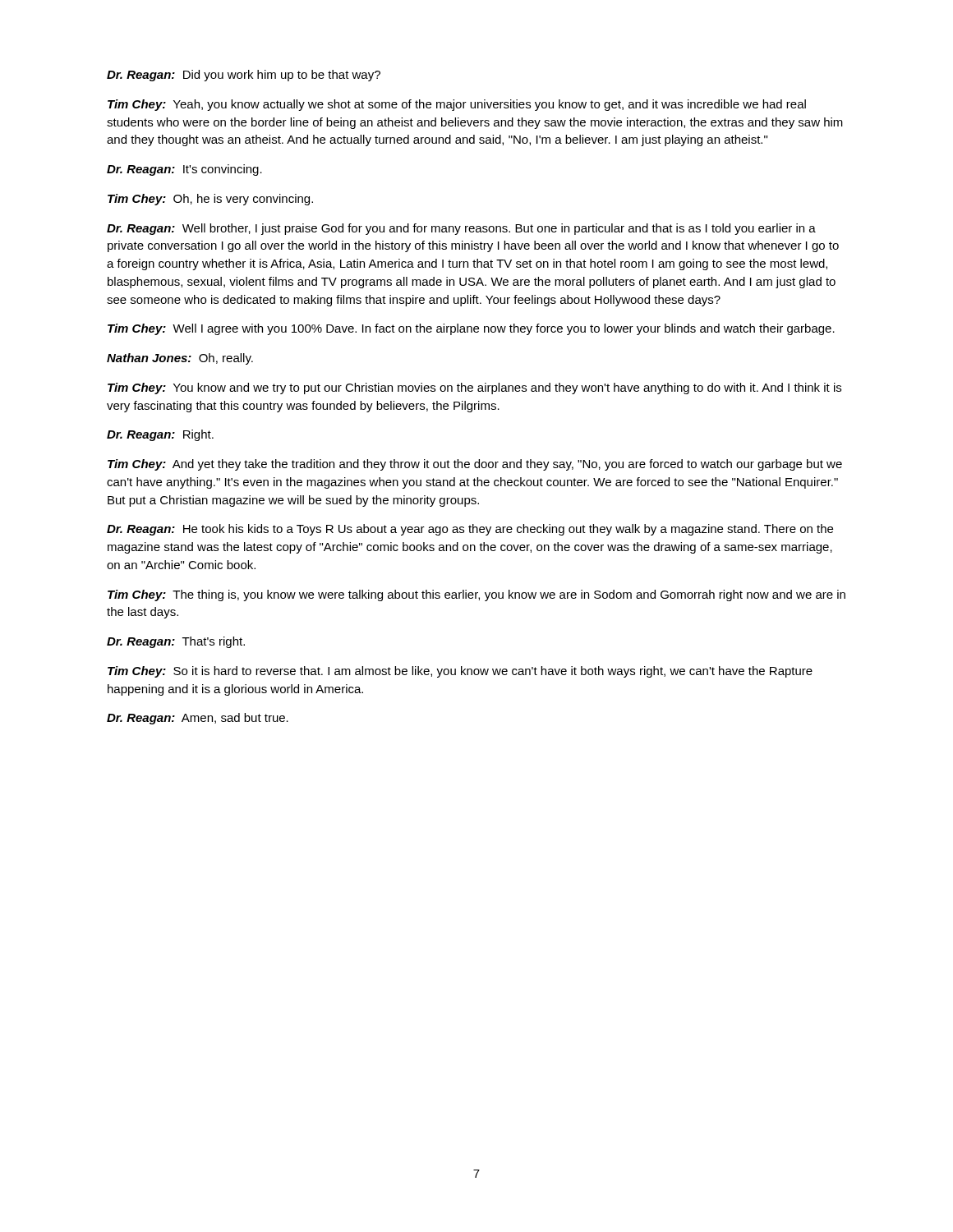
Task: Navigate to the text starting "Tim Chey: And"
Action: point(475,482)
